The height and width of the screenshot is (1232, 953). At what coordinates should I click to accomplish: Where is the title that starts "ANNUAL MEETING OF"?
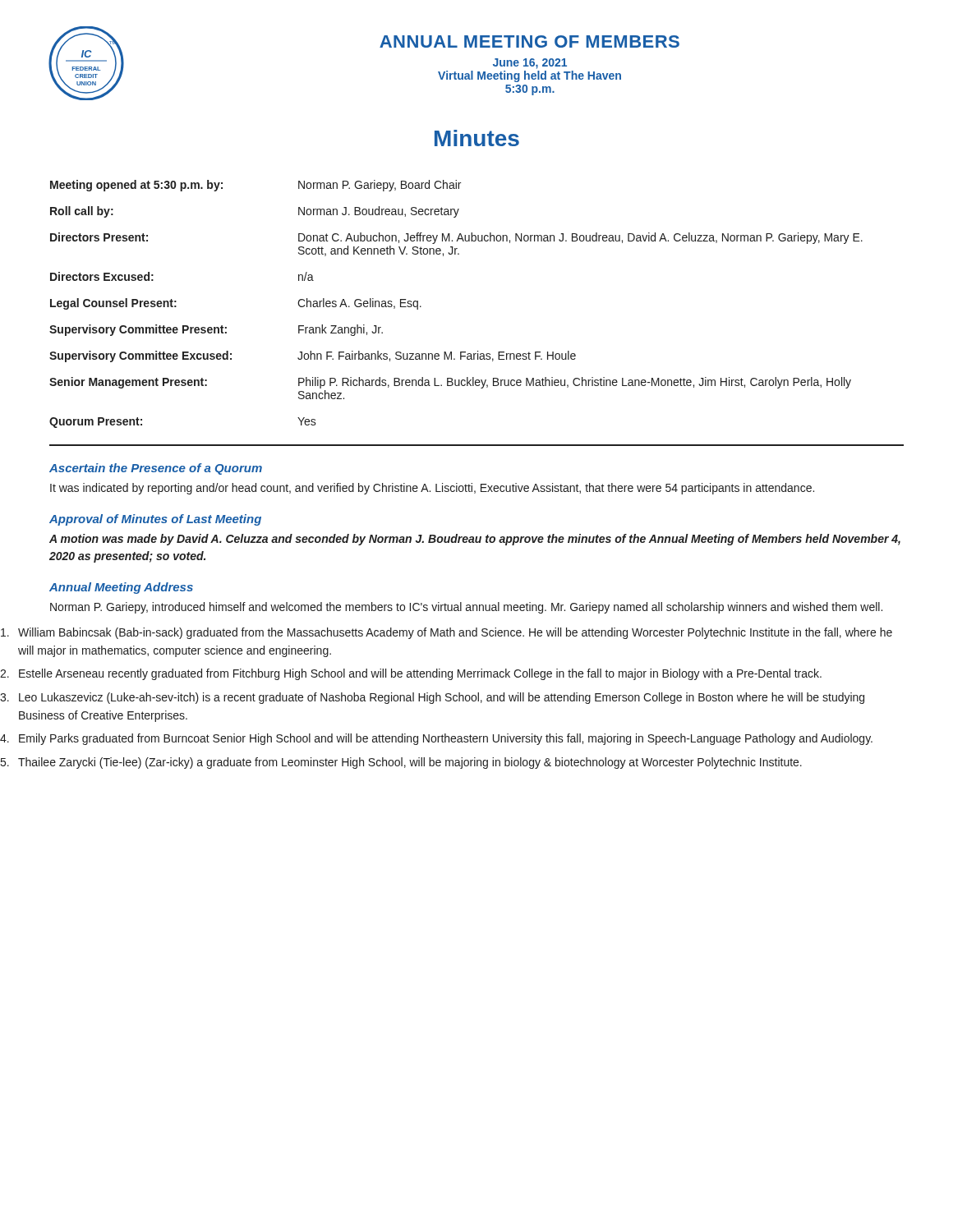click(530, 63)
